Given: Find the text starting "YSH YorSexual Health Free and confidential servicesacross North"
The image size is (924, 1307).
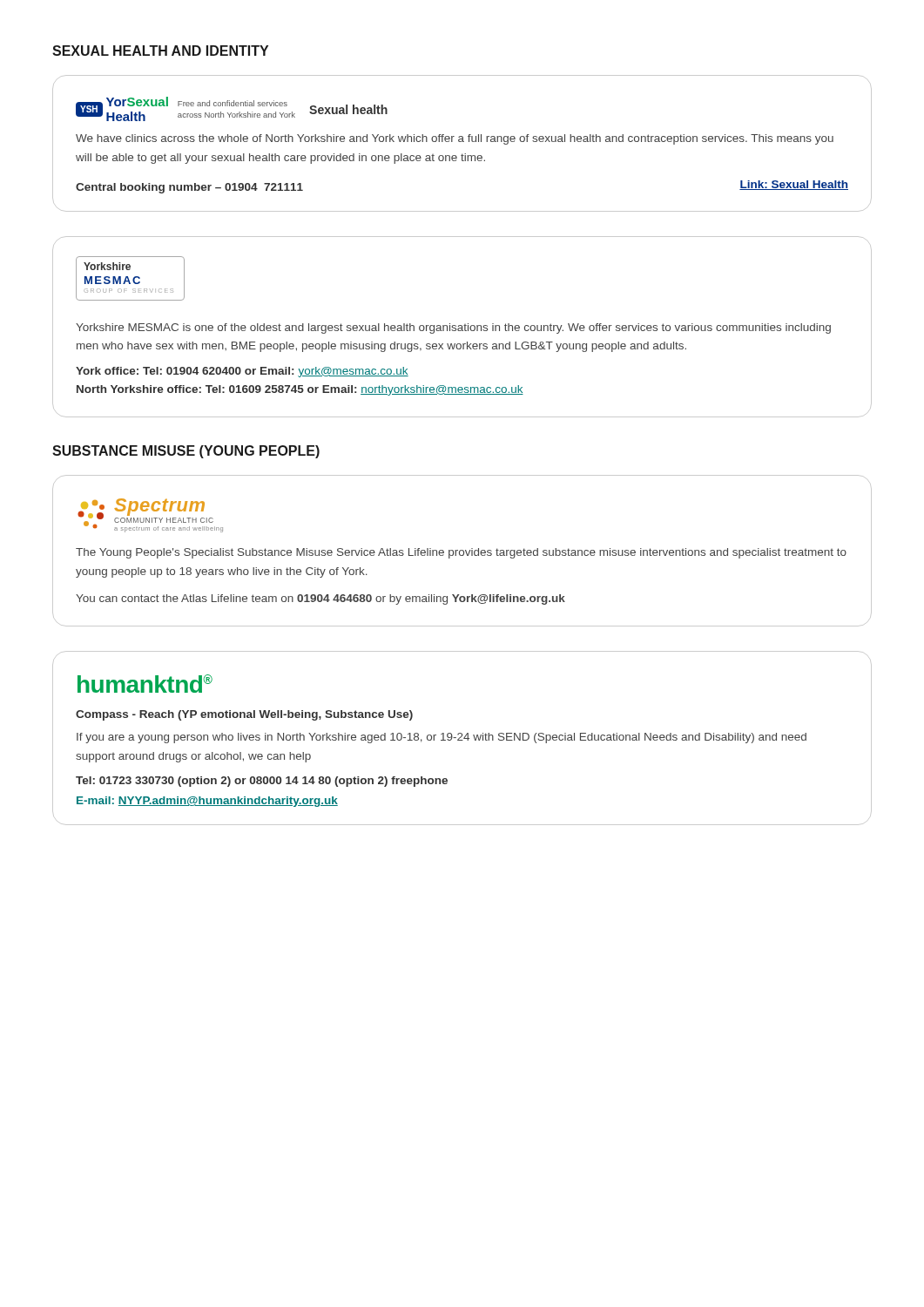Looking at the screenshot, I should coord(462,144).
